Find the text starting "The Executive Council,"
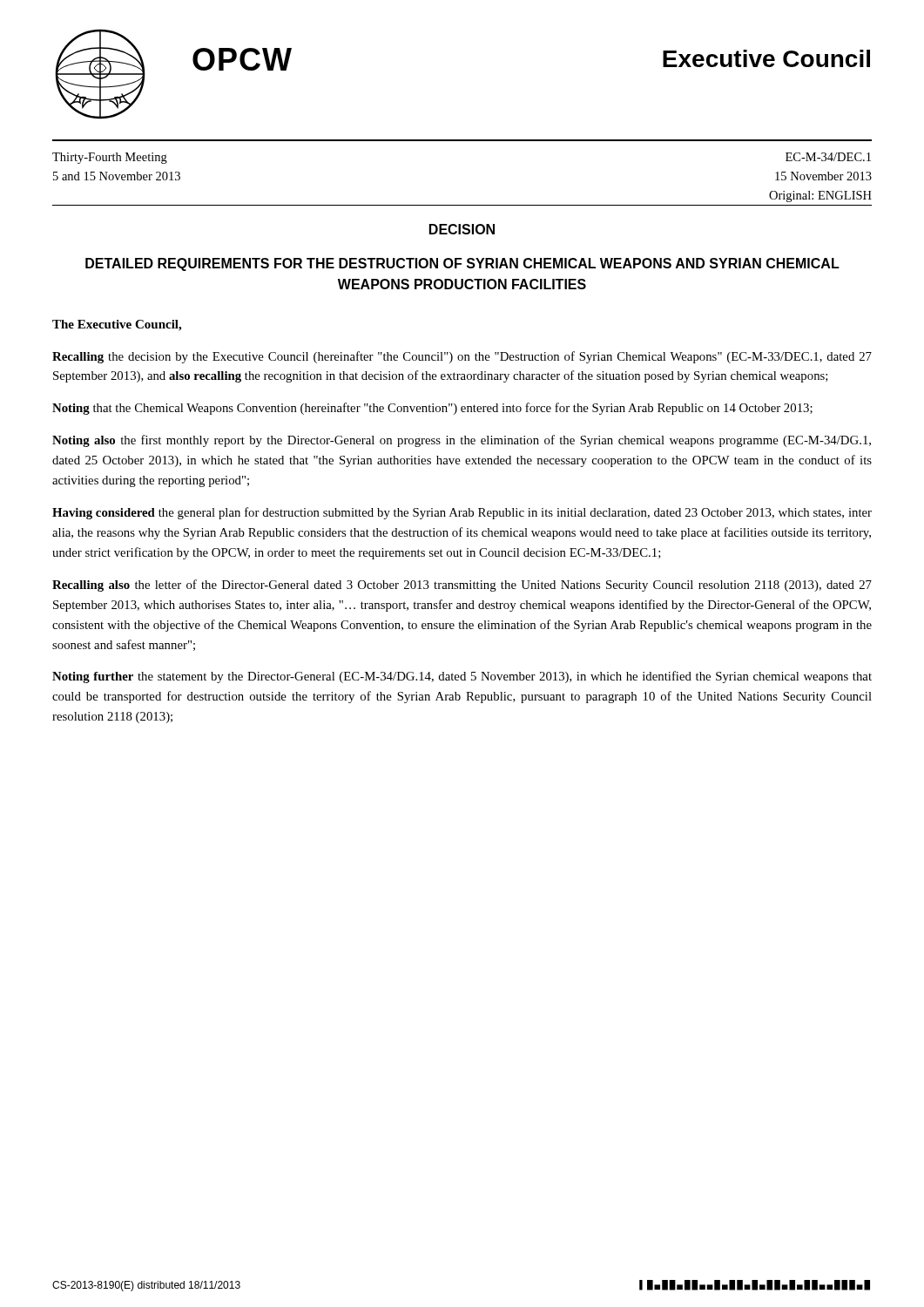The height and width of the screenshot is (1307, 924). (x=117, y=324)
